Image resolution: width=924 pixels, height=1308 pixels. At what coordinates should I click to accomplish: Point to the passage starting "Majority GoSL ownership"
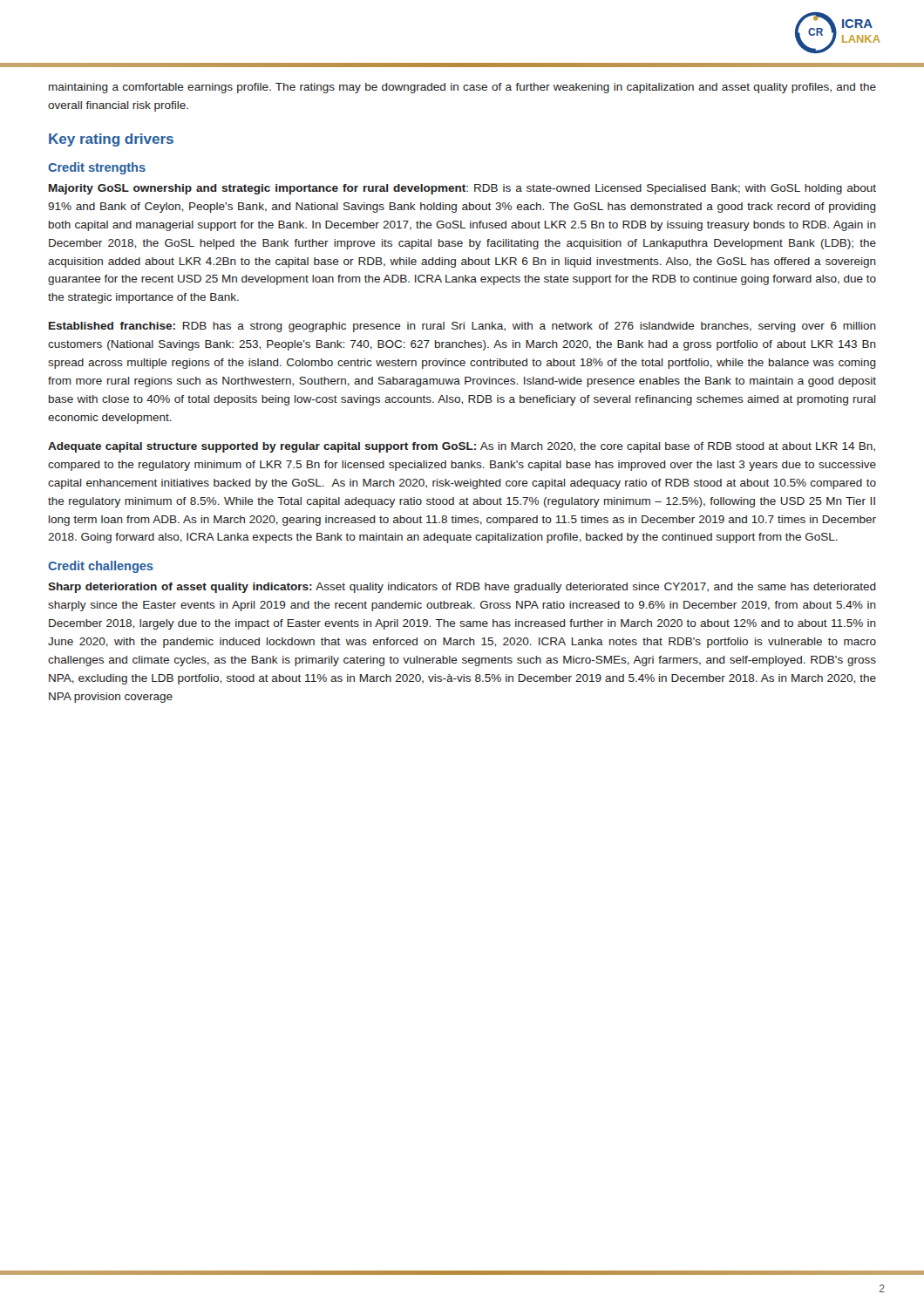tap(462, 243)
